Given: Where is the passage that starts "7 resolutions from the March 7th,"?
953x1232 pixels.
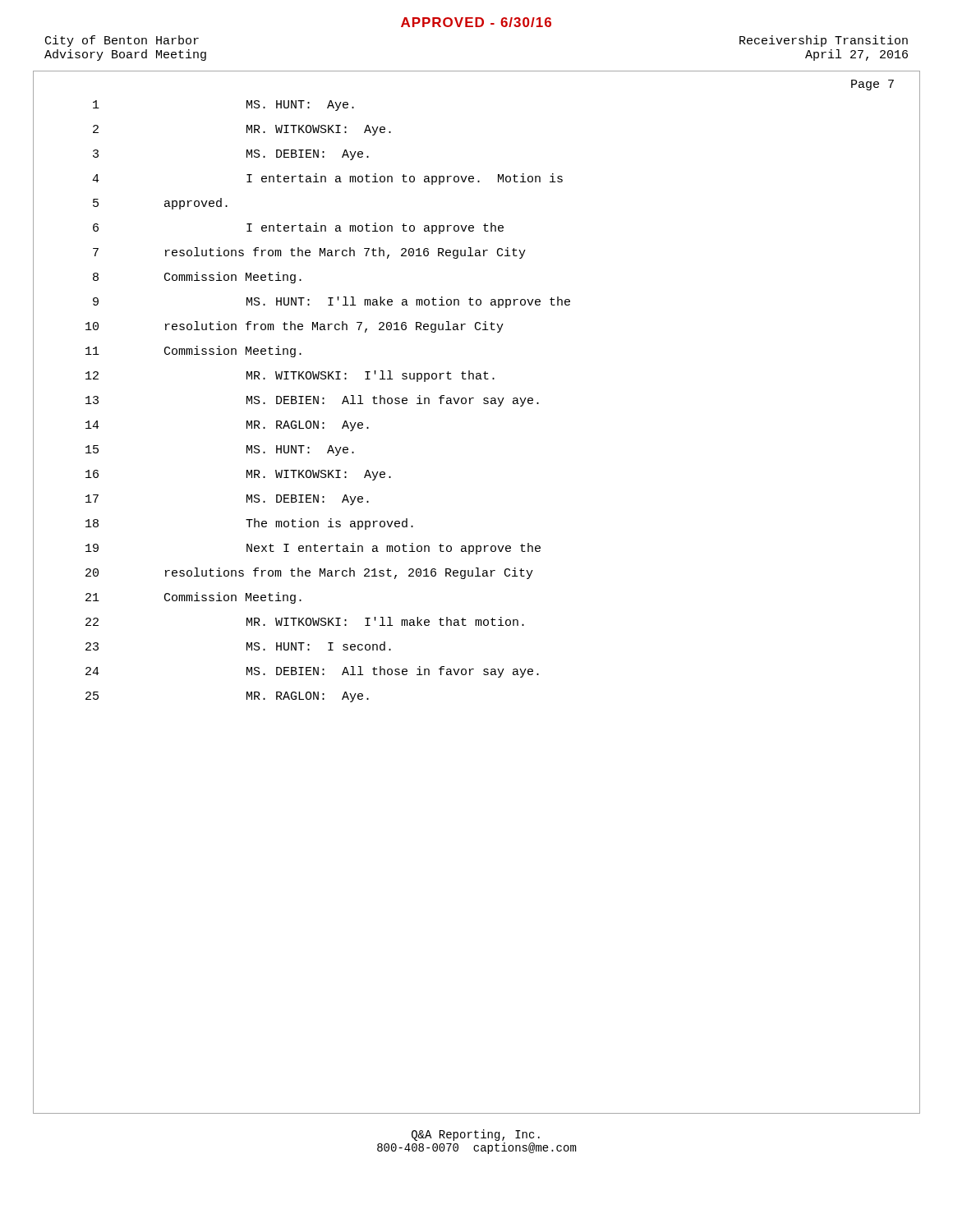Looking at the screenshot, I should coord(476,254).
